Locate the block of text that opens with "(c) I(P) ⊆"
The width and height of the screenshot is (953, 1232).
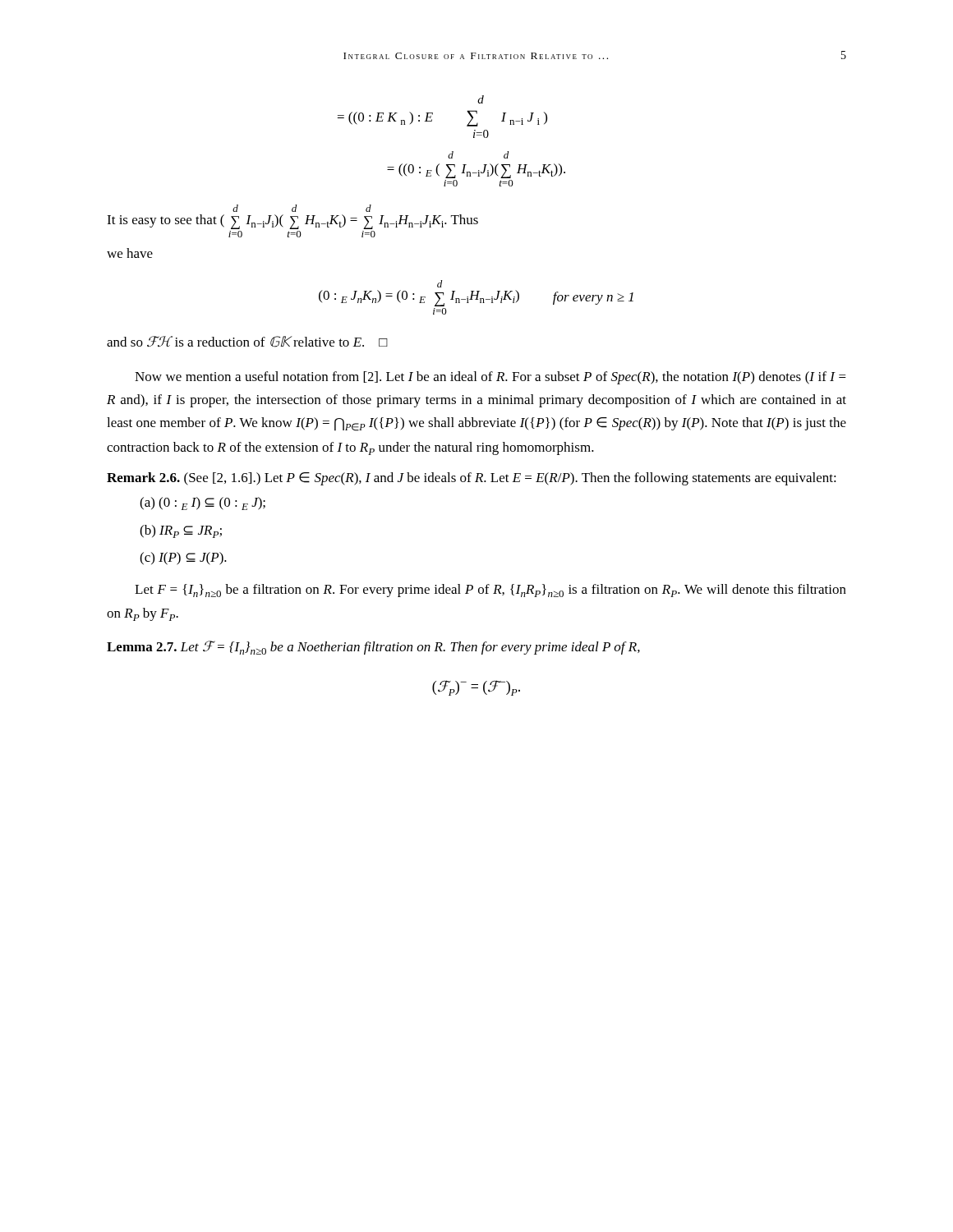[183, 558]
